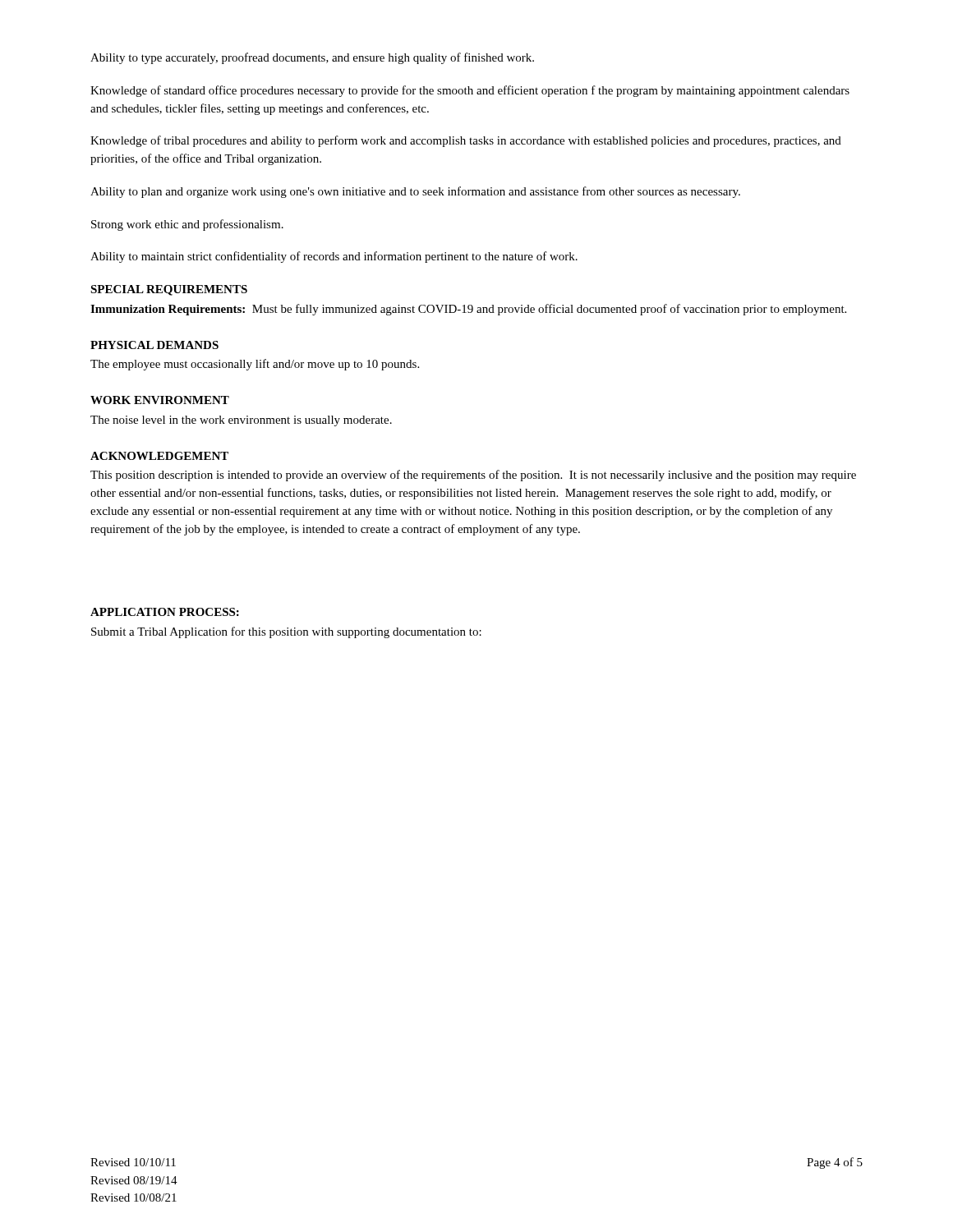
Task: Locate the text "PHYSICAL DEMANDS"
Action: 155,345
